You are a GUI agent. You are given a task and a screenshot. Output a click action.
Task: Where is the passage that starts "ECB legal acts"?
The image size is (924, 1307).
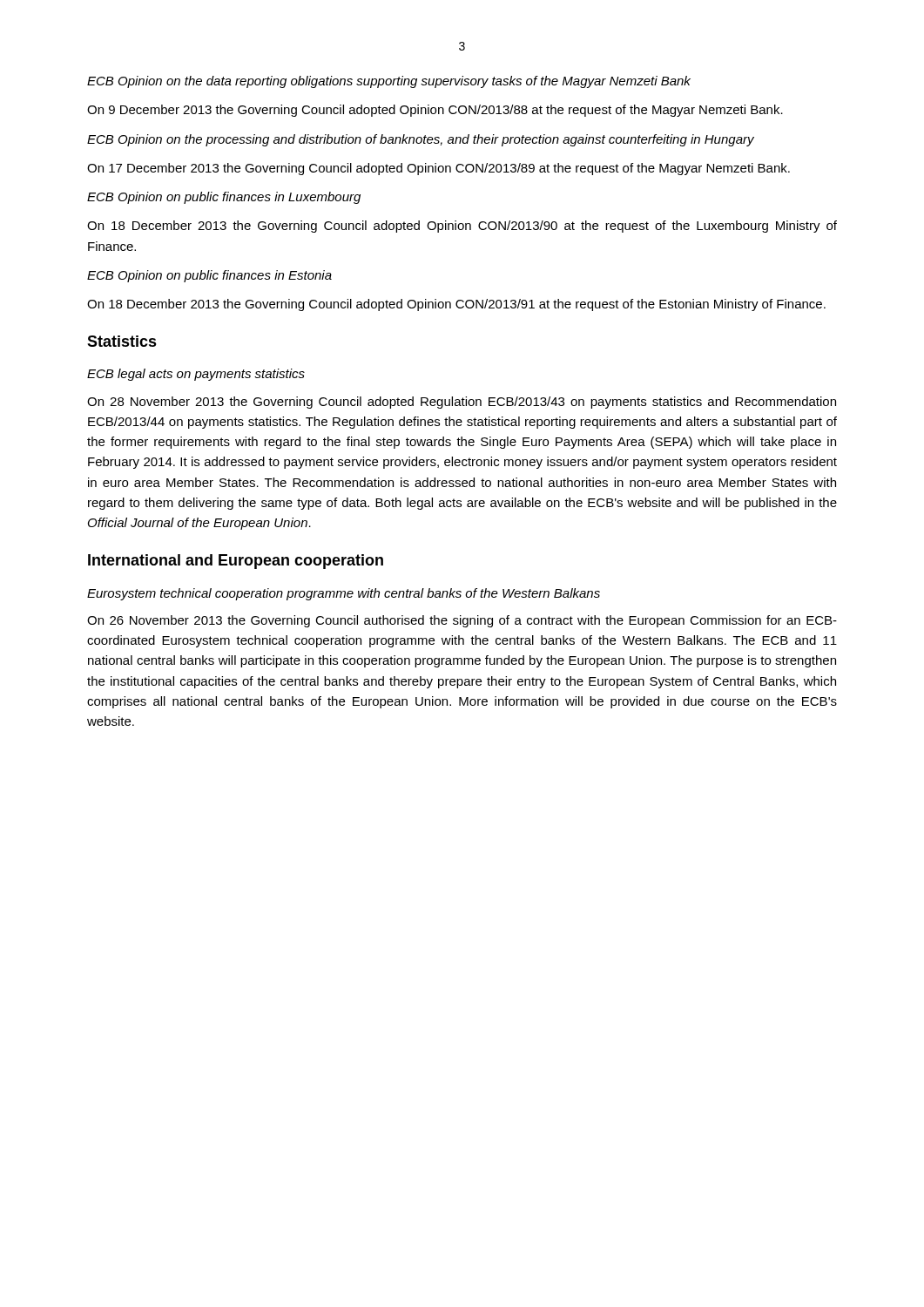tap(196, 374)
